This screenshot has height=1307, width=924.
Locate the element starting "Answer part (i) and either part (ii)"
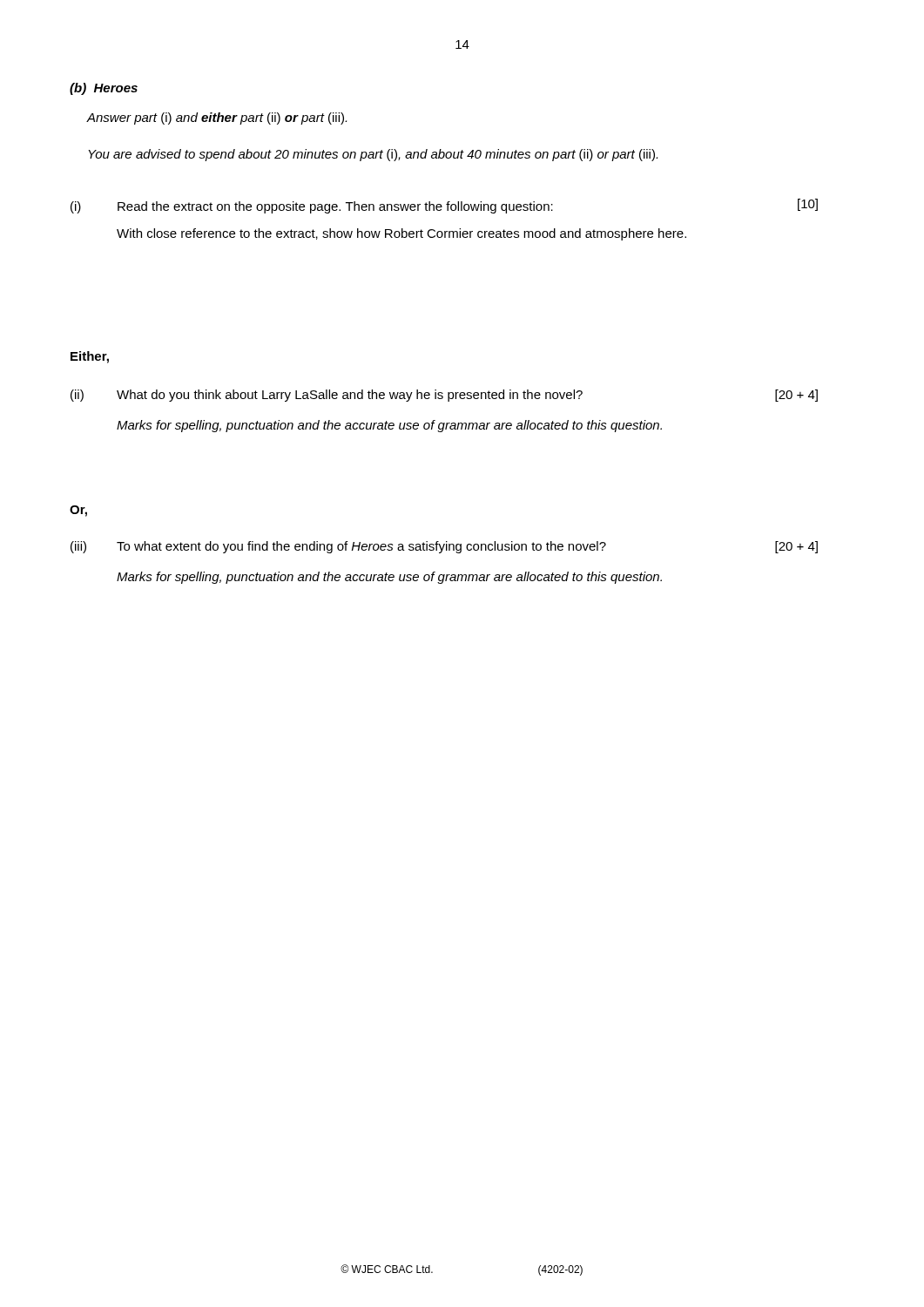pos(218,117)
